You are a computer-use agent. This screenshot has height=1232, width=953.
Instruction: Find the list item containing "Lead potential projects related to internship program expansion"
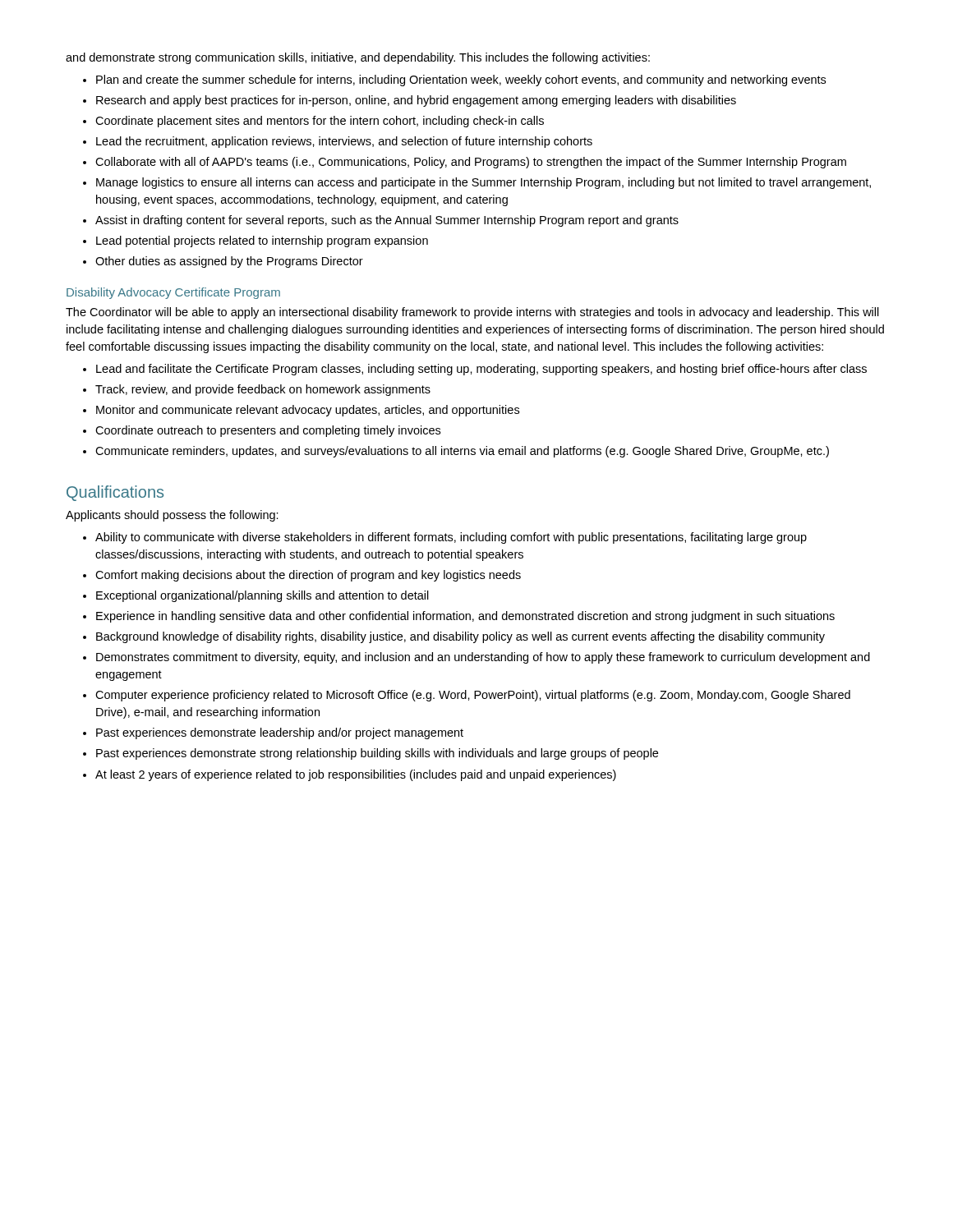(x=262, y=241)
